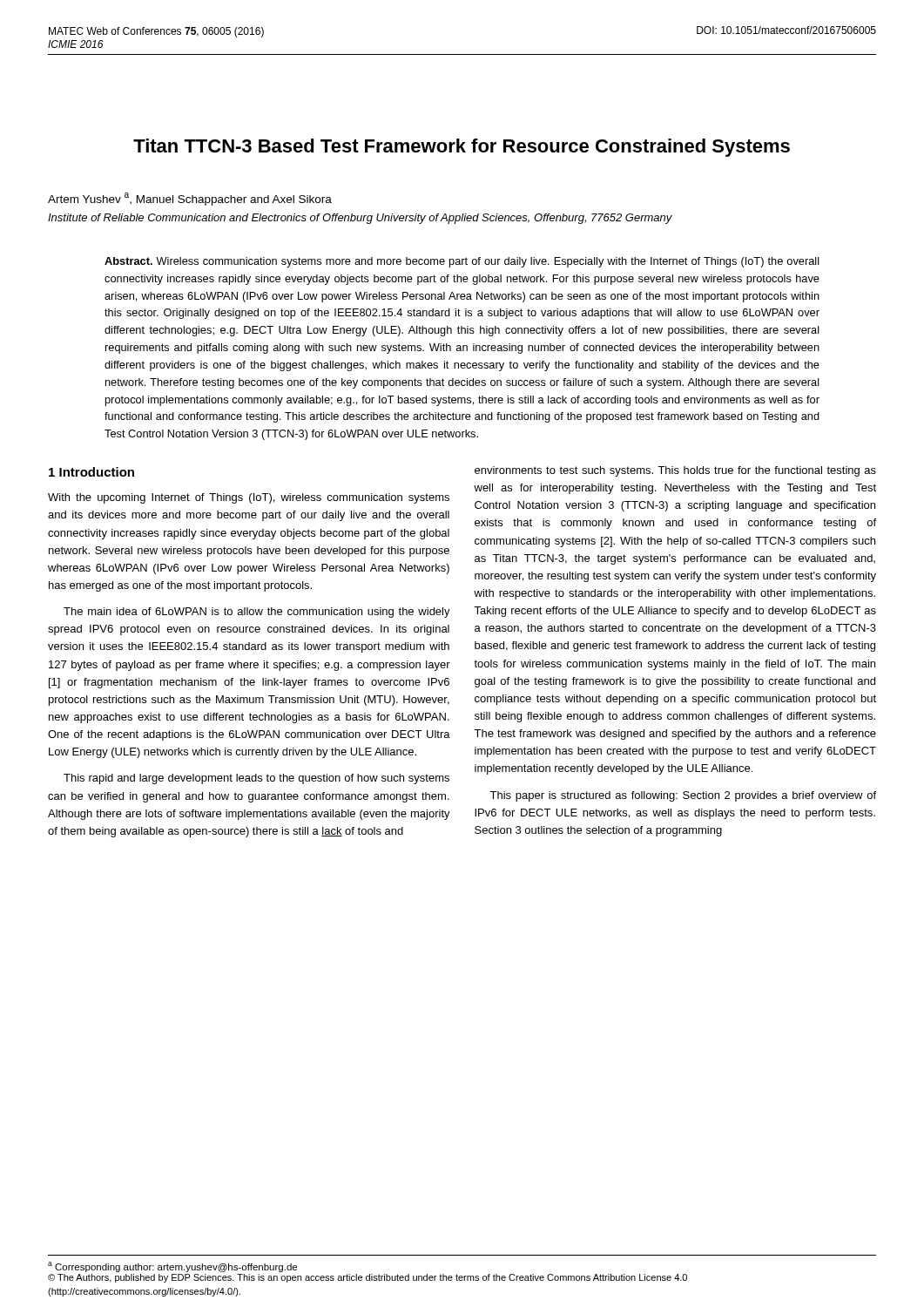Locate the text "1 Introduction"
This screenshot has height=1307, width=924.
tap(91, 472)
